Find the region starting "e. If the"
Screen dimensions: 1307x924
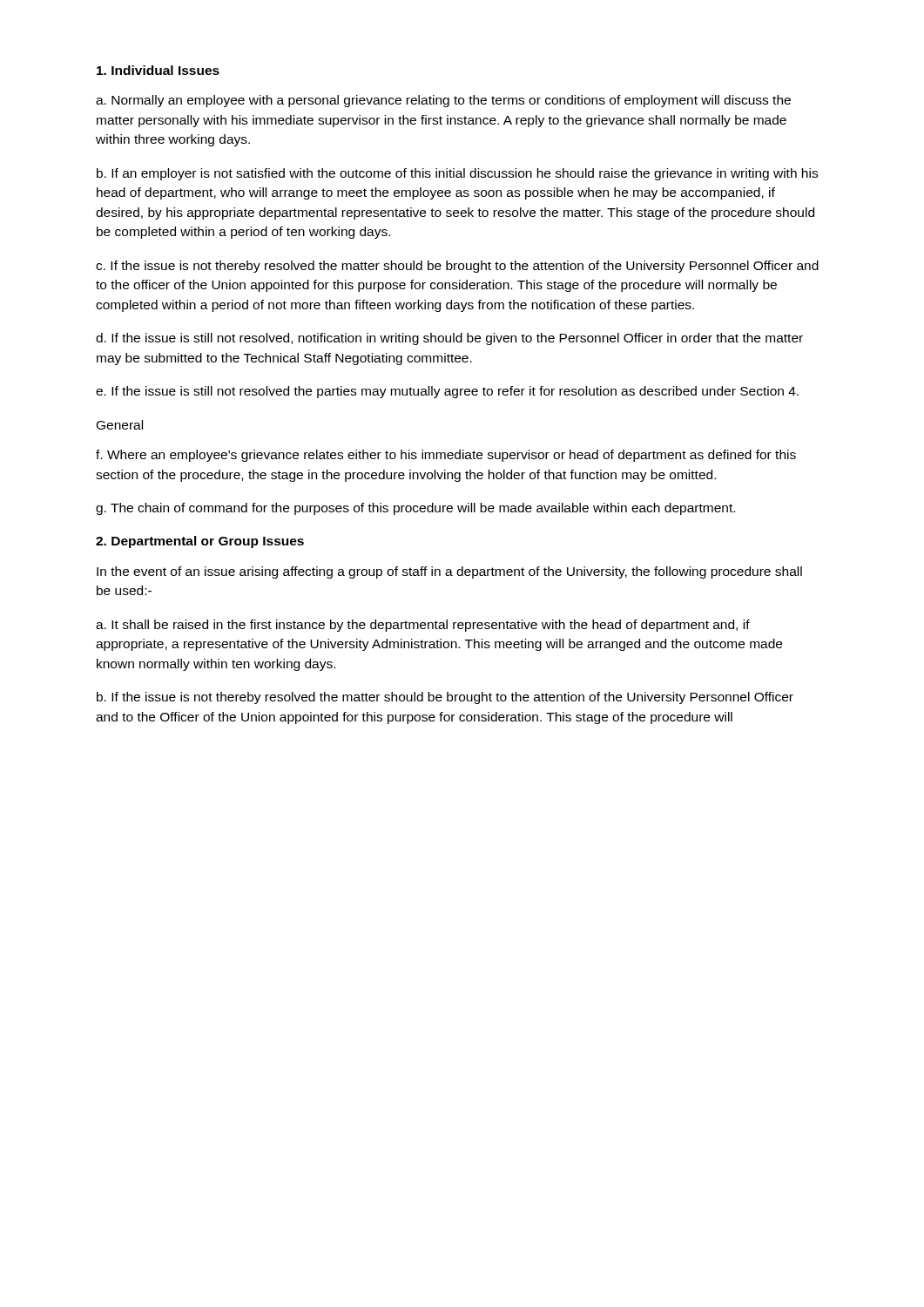click(x=448, y=391)
